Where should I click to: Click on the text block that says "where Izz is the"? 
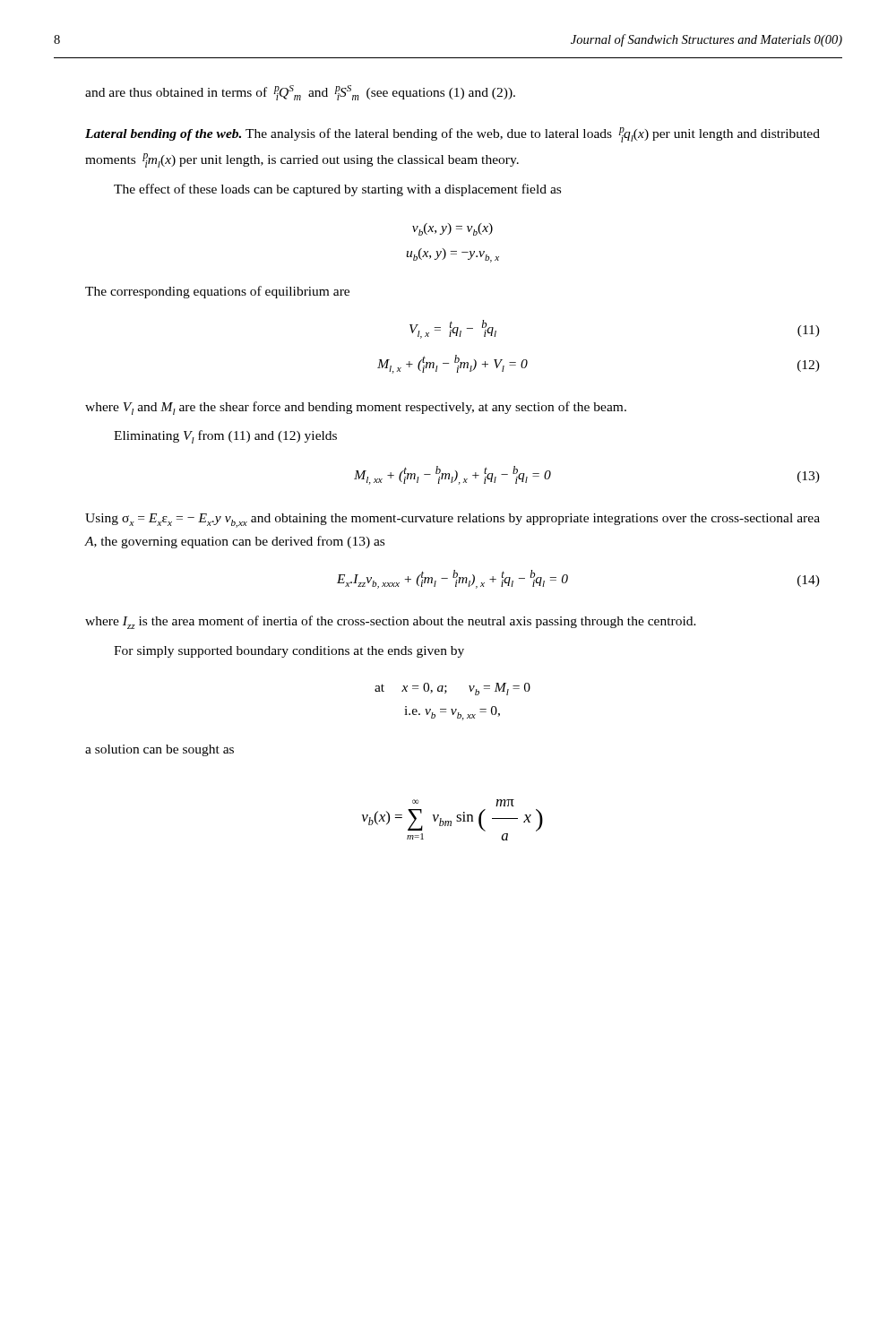coord(391,622)
